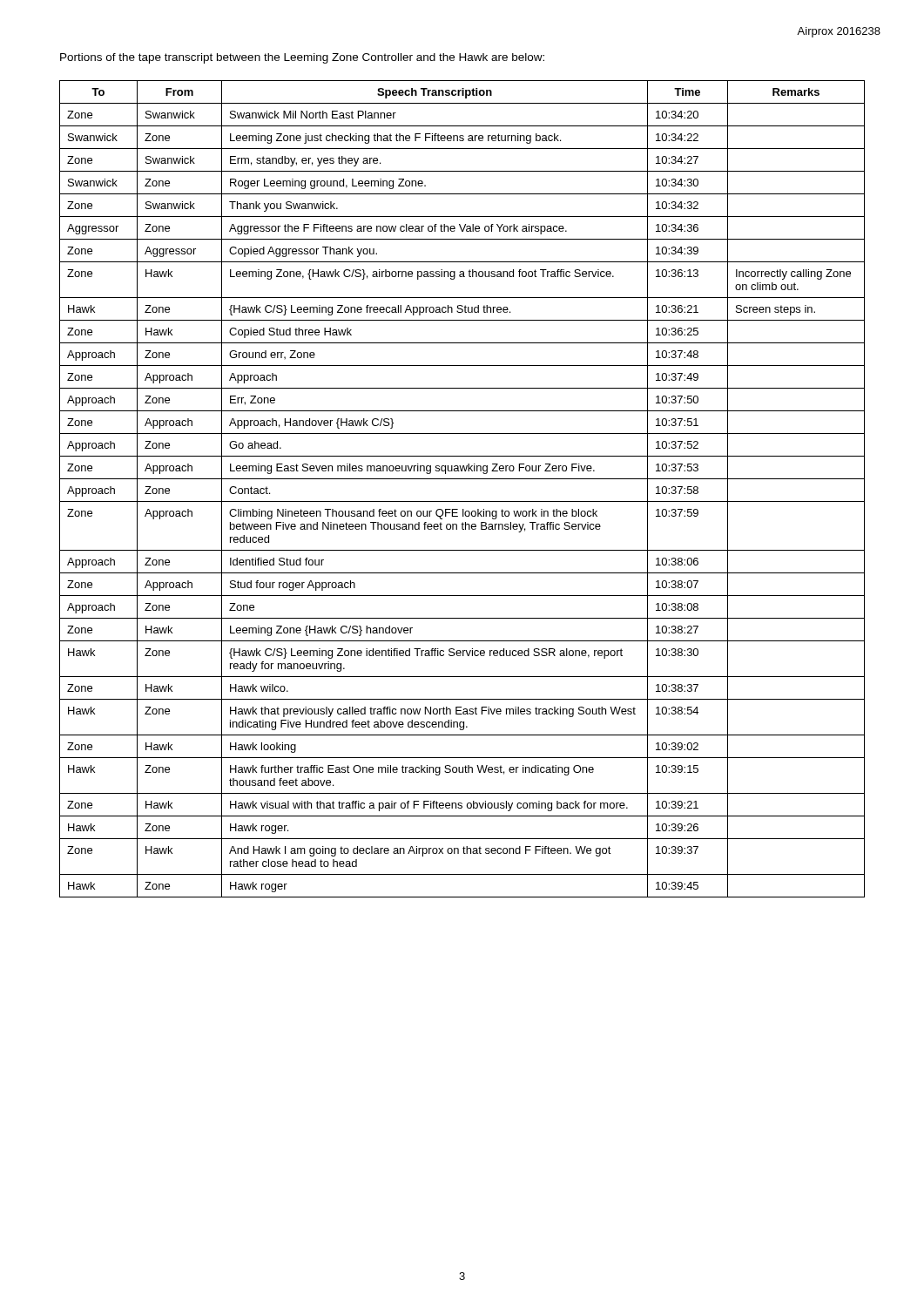Locate the table with the text "Hawk wilco."
924x1307 pixels.
(462, 489)
